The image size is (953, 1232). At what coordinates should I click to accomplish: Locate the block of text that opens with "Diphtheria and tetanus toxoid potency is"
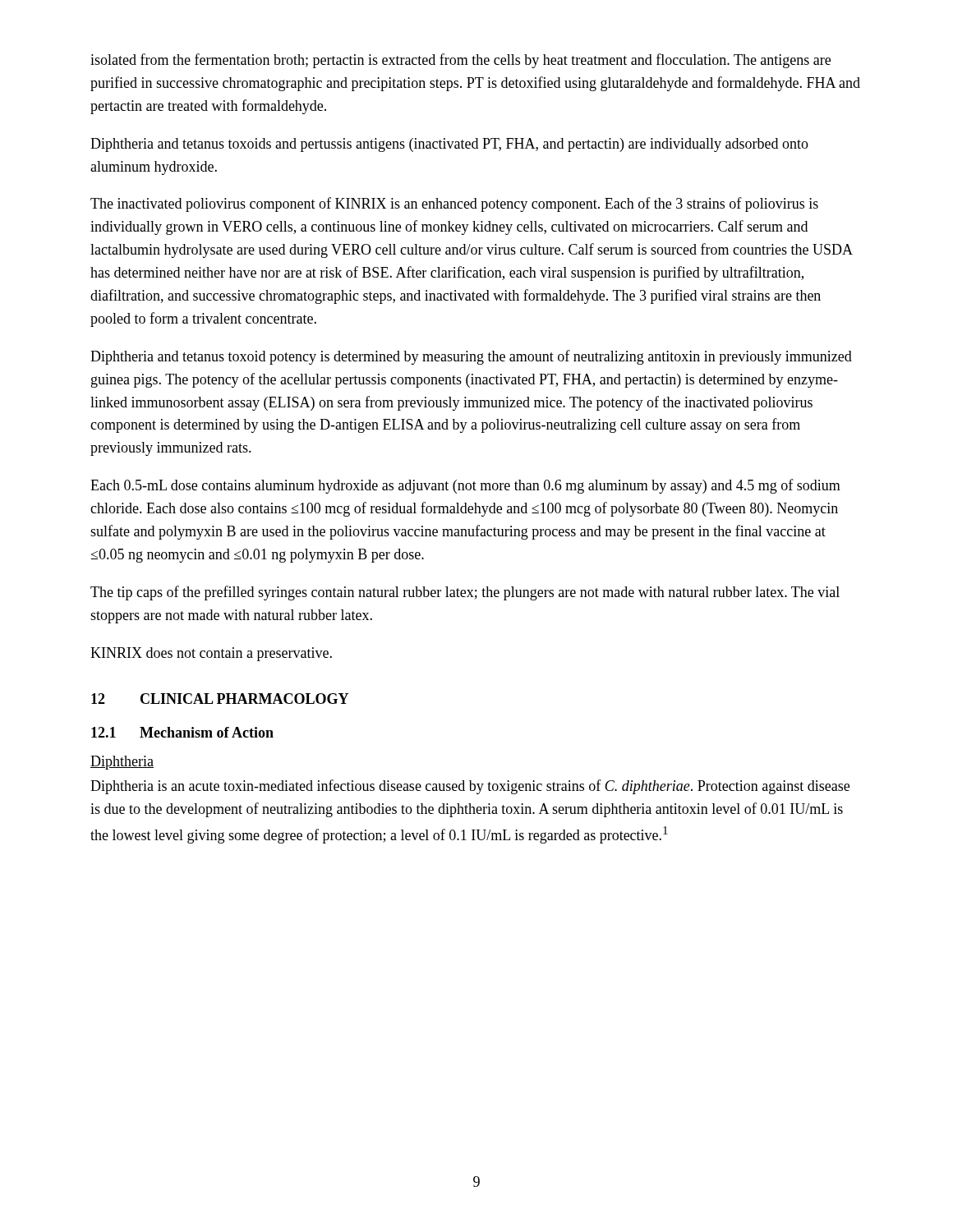pos(471,402)
